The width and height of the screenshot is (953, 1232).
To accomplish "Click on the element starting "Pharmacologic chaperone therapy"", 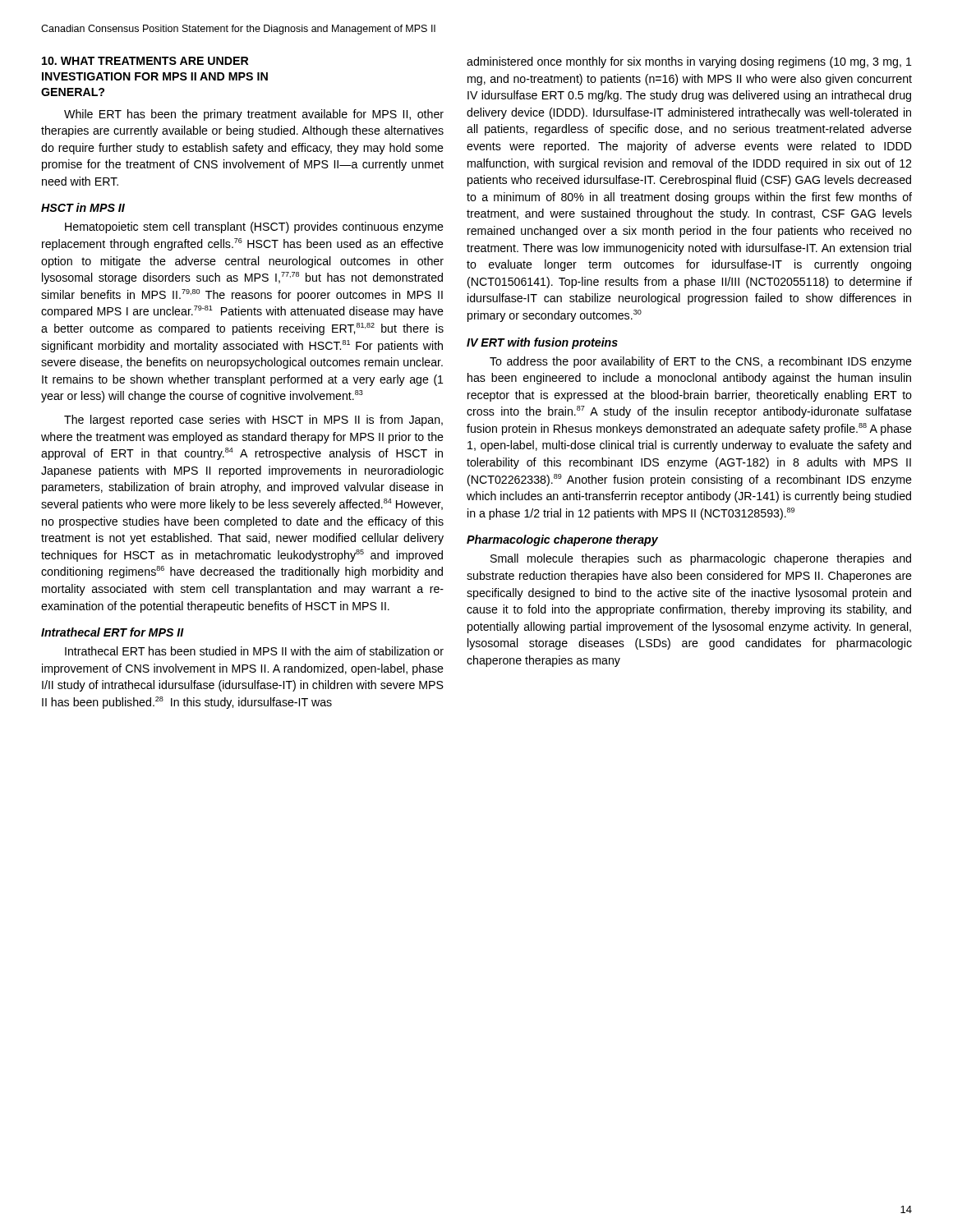I will tap(562, 540).
